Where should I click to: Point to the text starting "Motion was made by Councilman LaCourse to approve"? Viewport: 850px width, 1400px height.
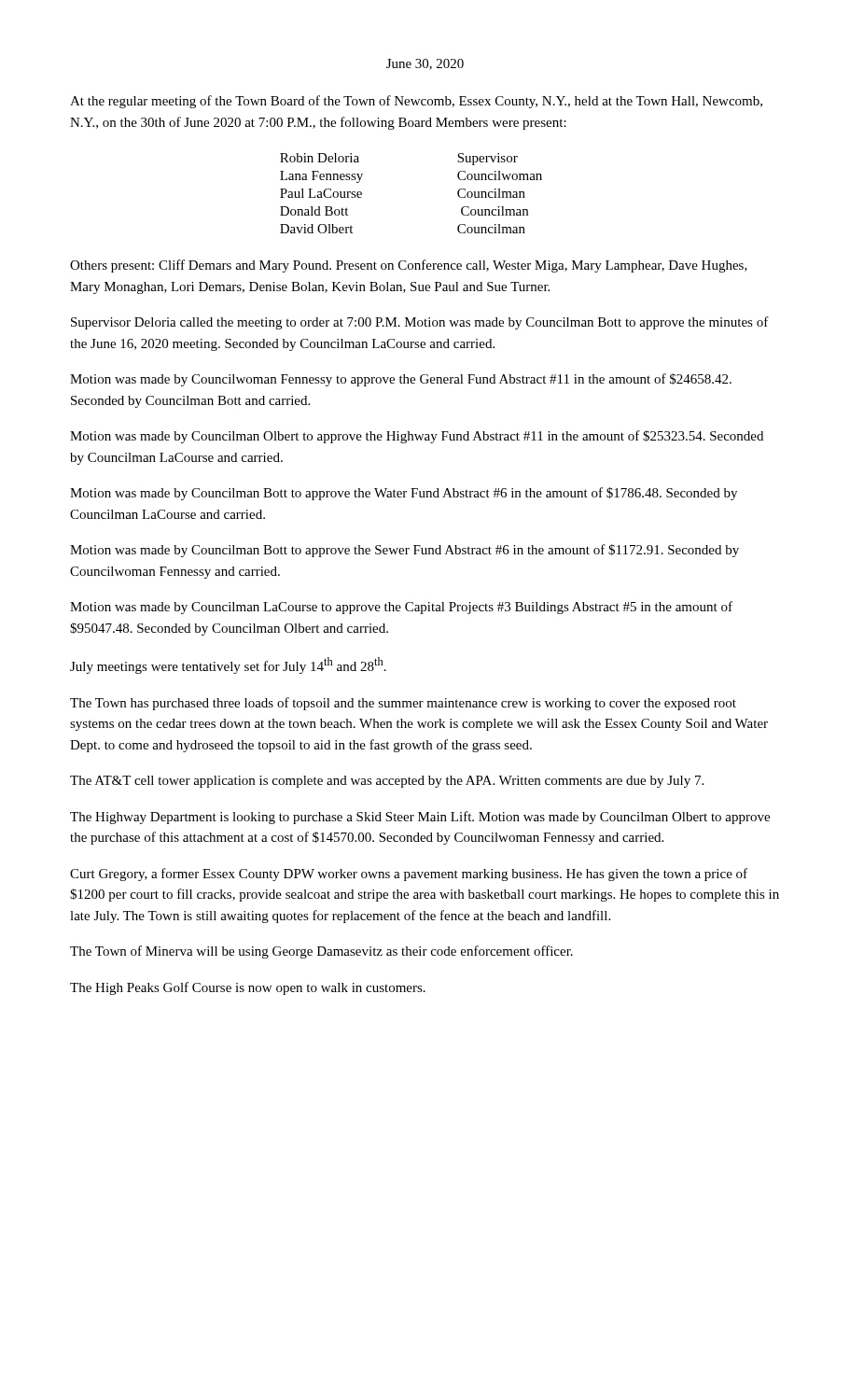tap(401, 617)
